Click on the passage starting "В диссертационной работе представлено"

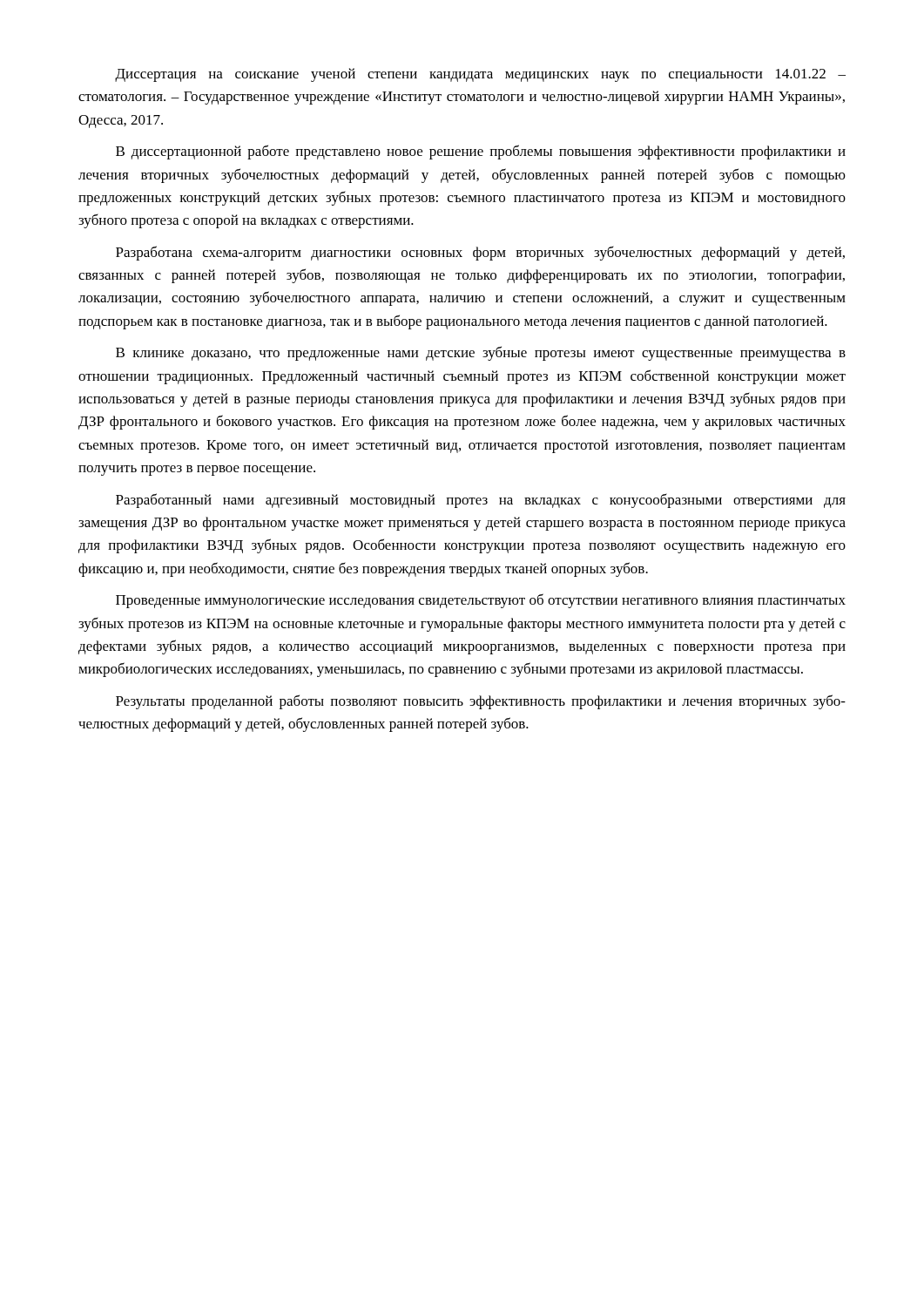tap(462, 186)
